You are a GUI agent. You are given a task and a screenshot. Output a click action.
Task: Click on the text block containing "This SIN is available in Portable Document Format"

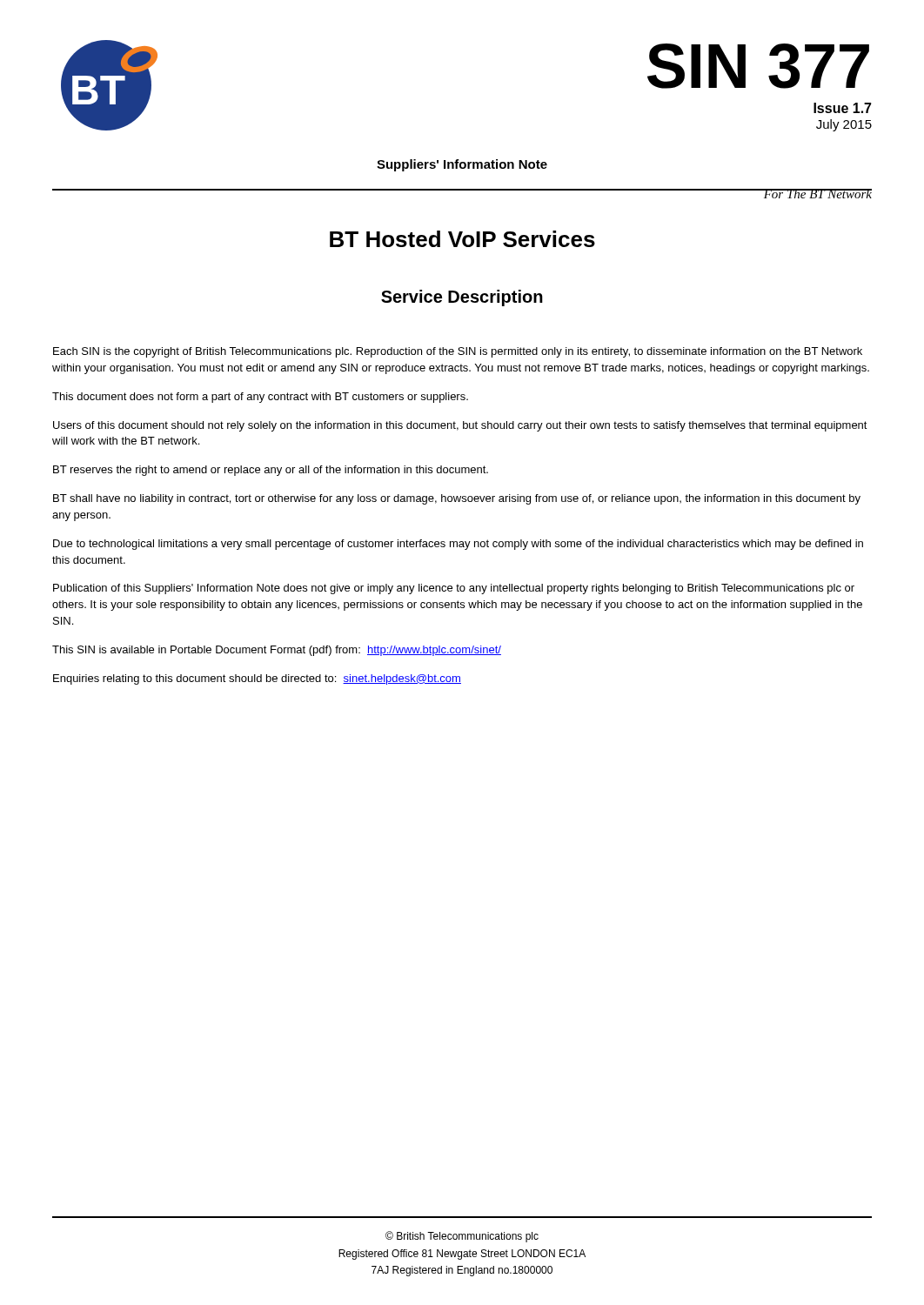click(x=277, y=649)
